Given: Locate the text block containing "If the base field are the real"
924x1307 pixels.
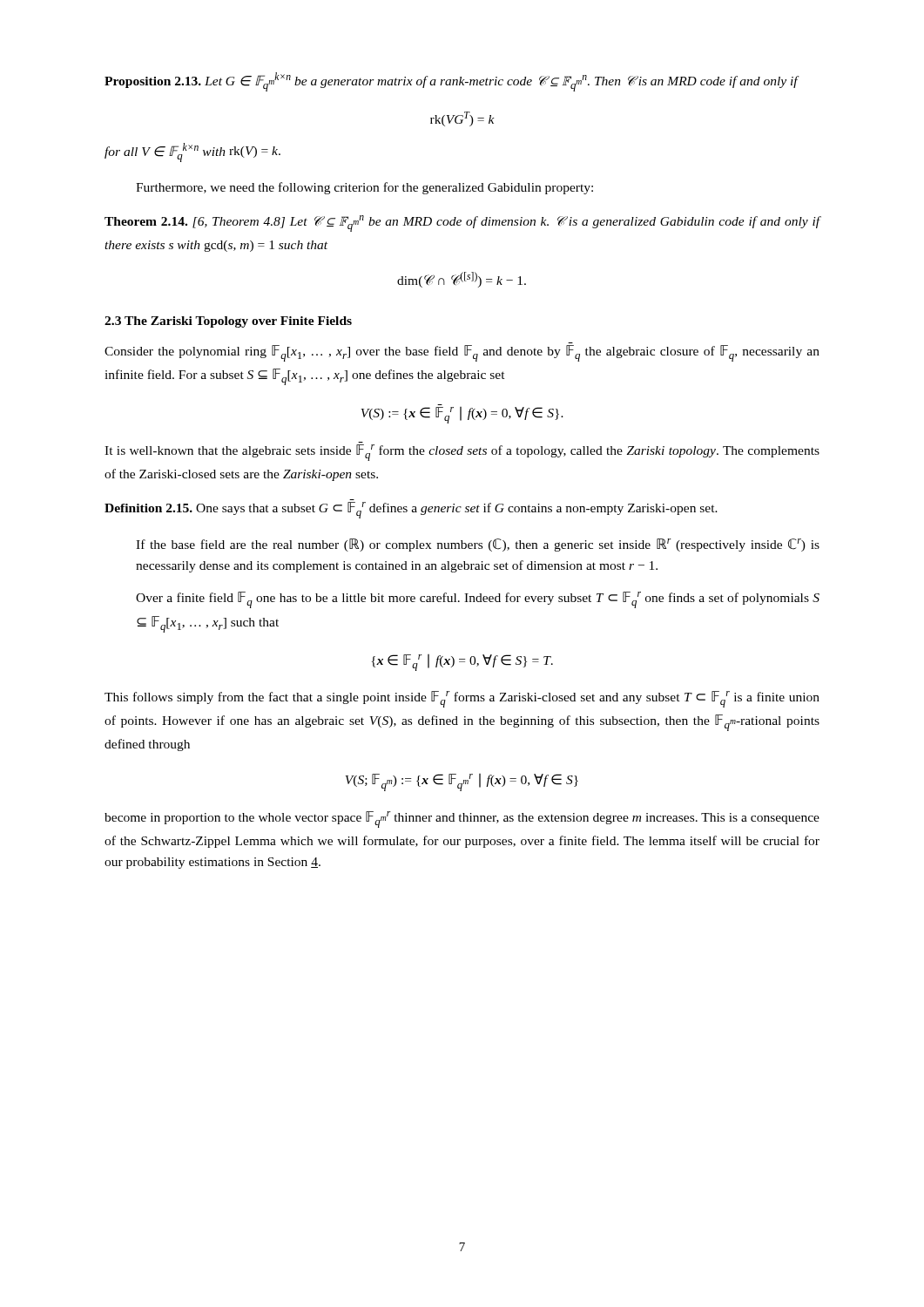Looking at the screenshot, I should pos(478,554).
